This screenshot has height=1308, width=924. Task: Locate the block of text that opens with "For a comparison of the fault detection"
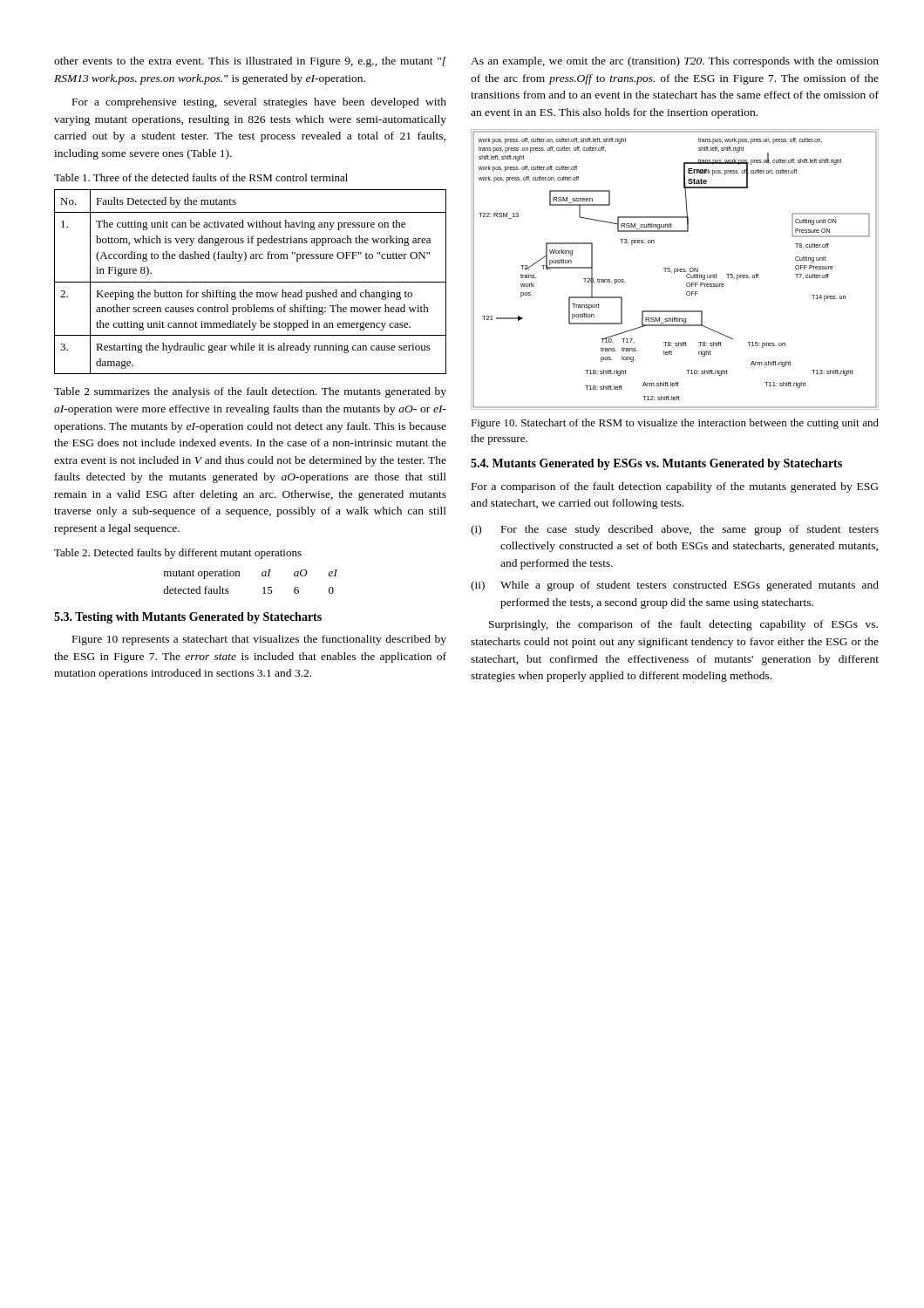(x=675, y=494)
